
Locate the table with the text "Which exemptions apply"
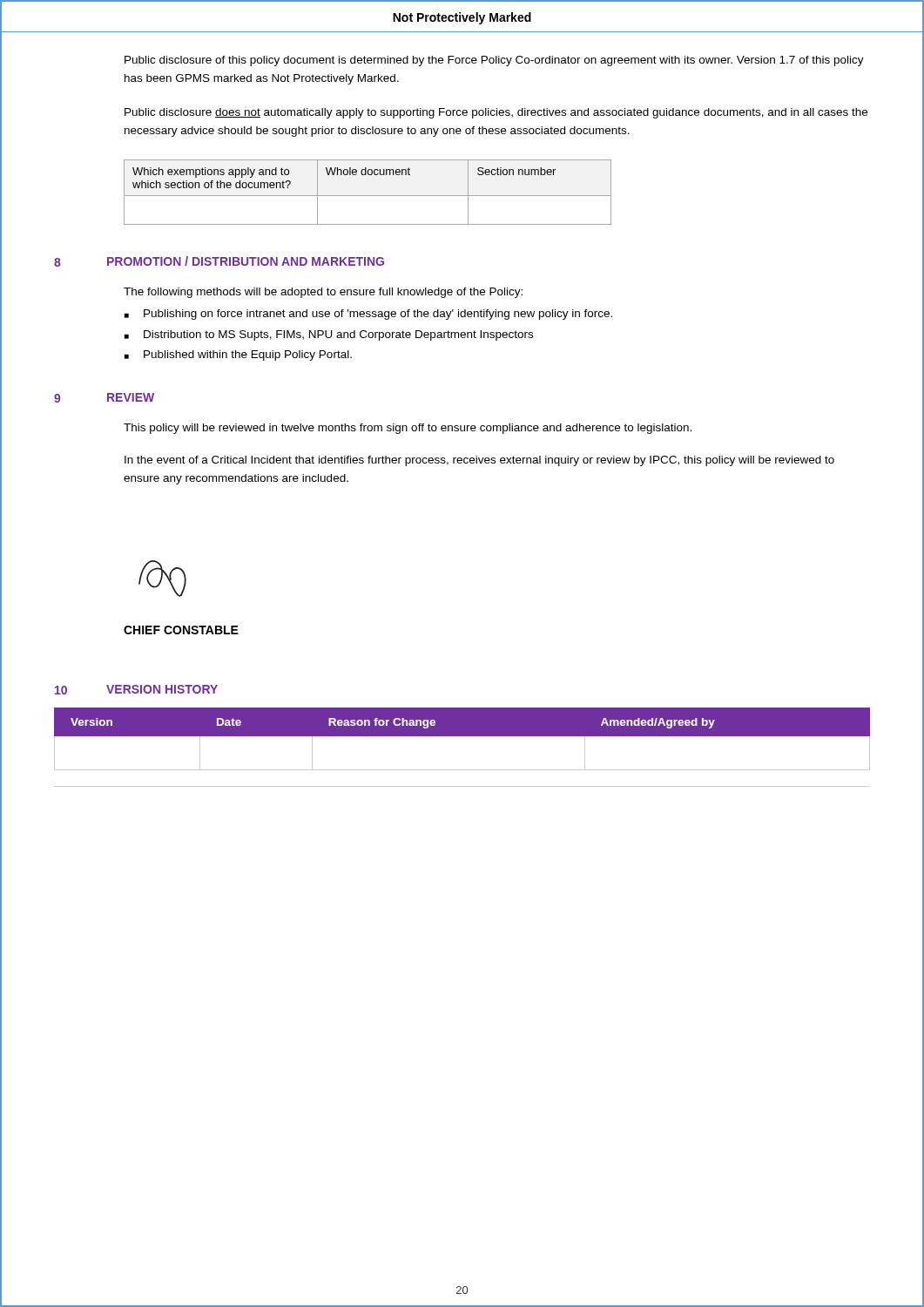pos(497,192)
